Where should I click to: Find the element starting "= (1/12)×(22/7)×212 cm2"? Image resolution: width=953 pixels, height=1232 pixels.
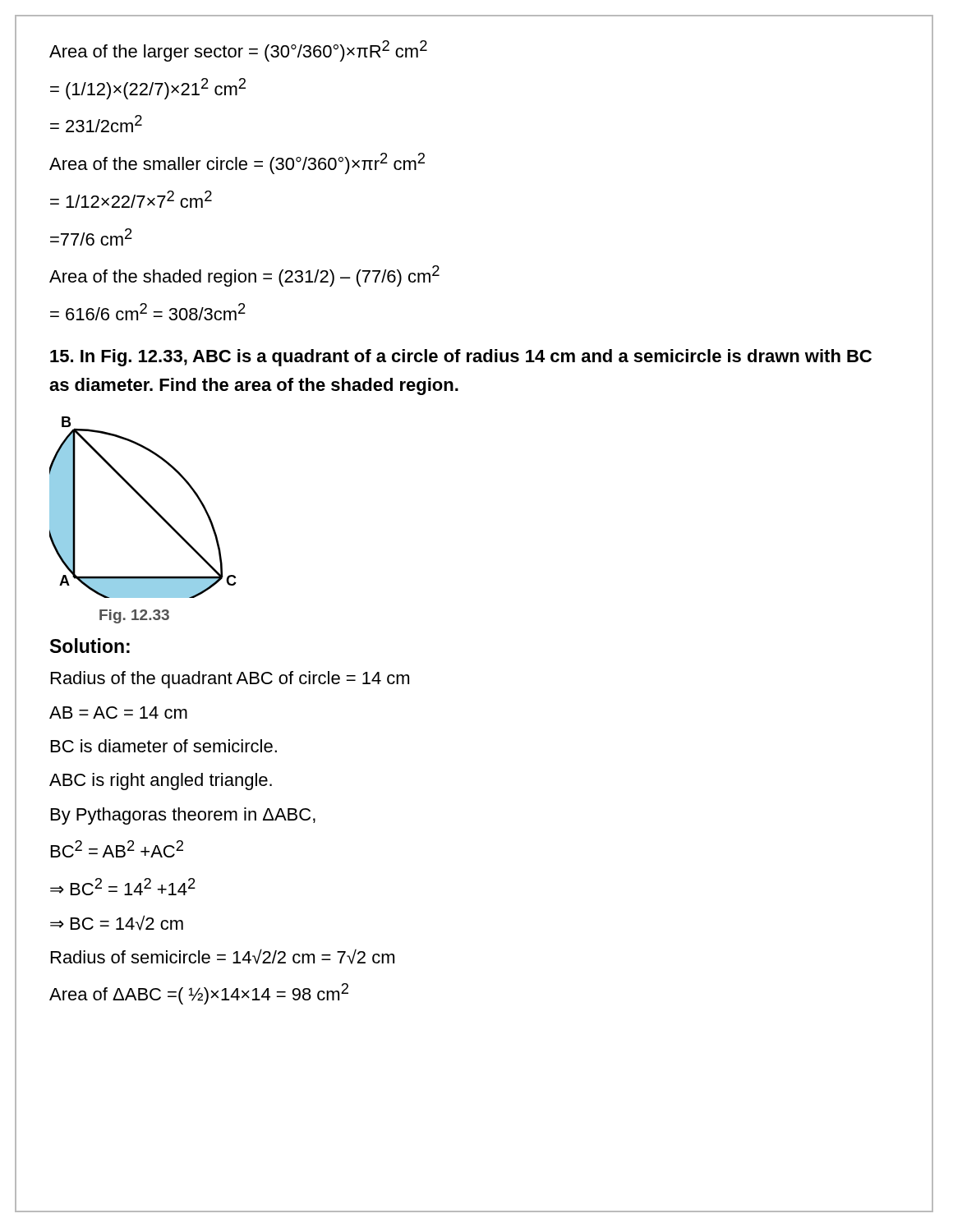pos(148,87)
